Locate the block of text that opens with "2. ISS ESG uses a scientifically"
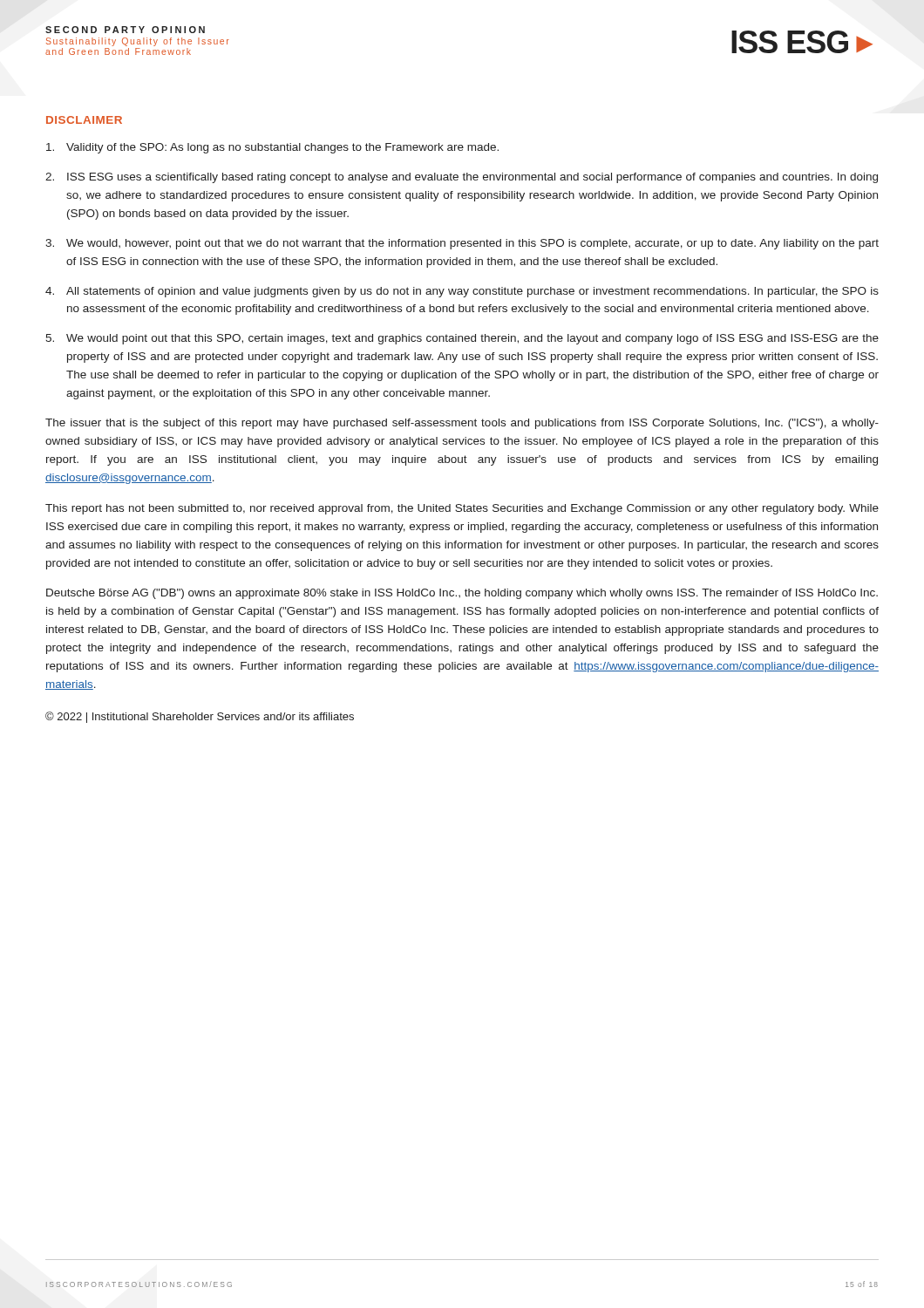924x1308 pixels. pyautogui.click(x=462, y=196)
